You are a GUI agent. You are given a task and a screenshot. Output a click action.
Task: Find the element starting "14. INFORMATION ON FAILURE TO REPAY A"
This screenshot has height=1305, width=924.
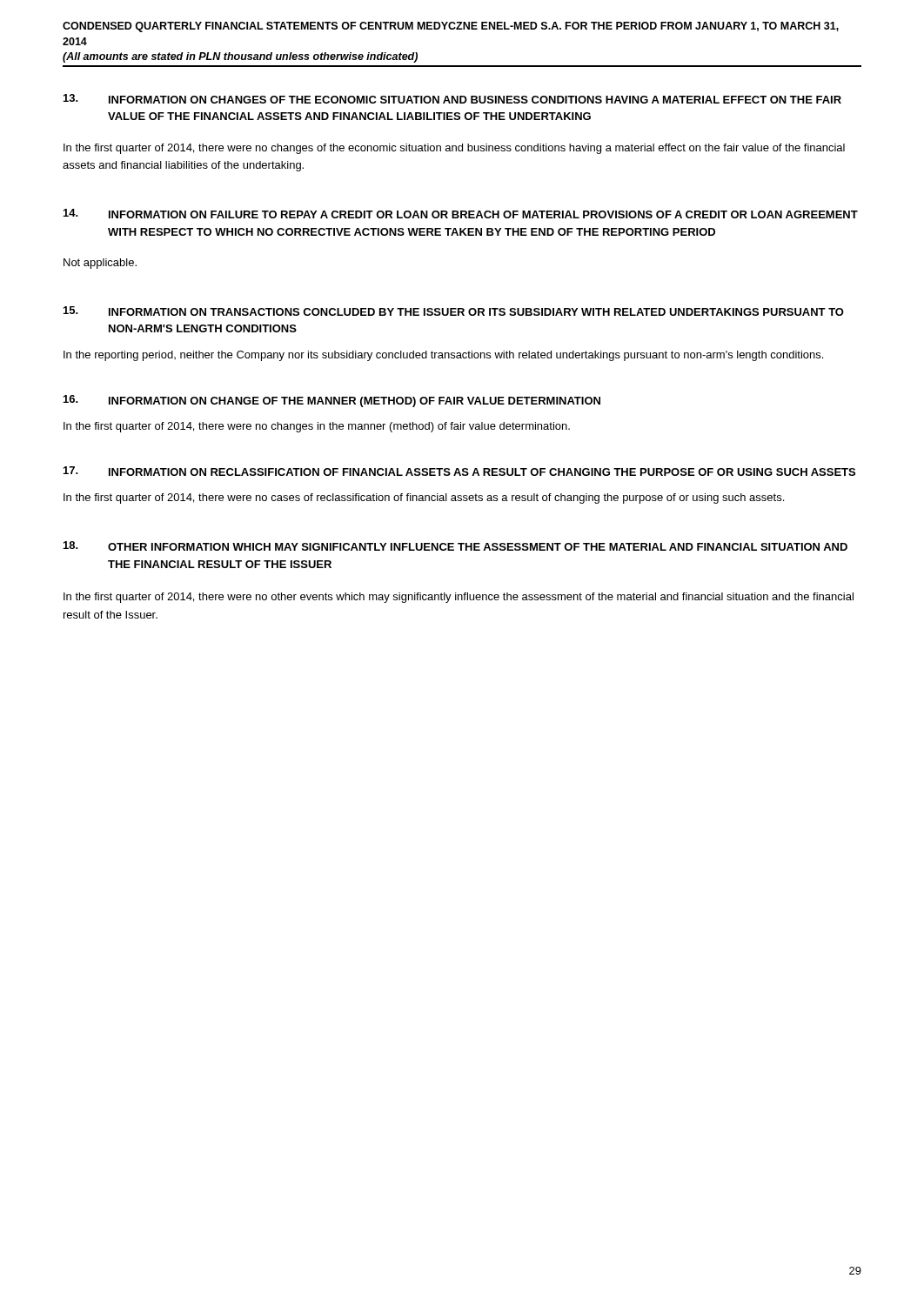pyautogui.click(x=462, y=223)
